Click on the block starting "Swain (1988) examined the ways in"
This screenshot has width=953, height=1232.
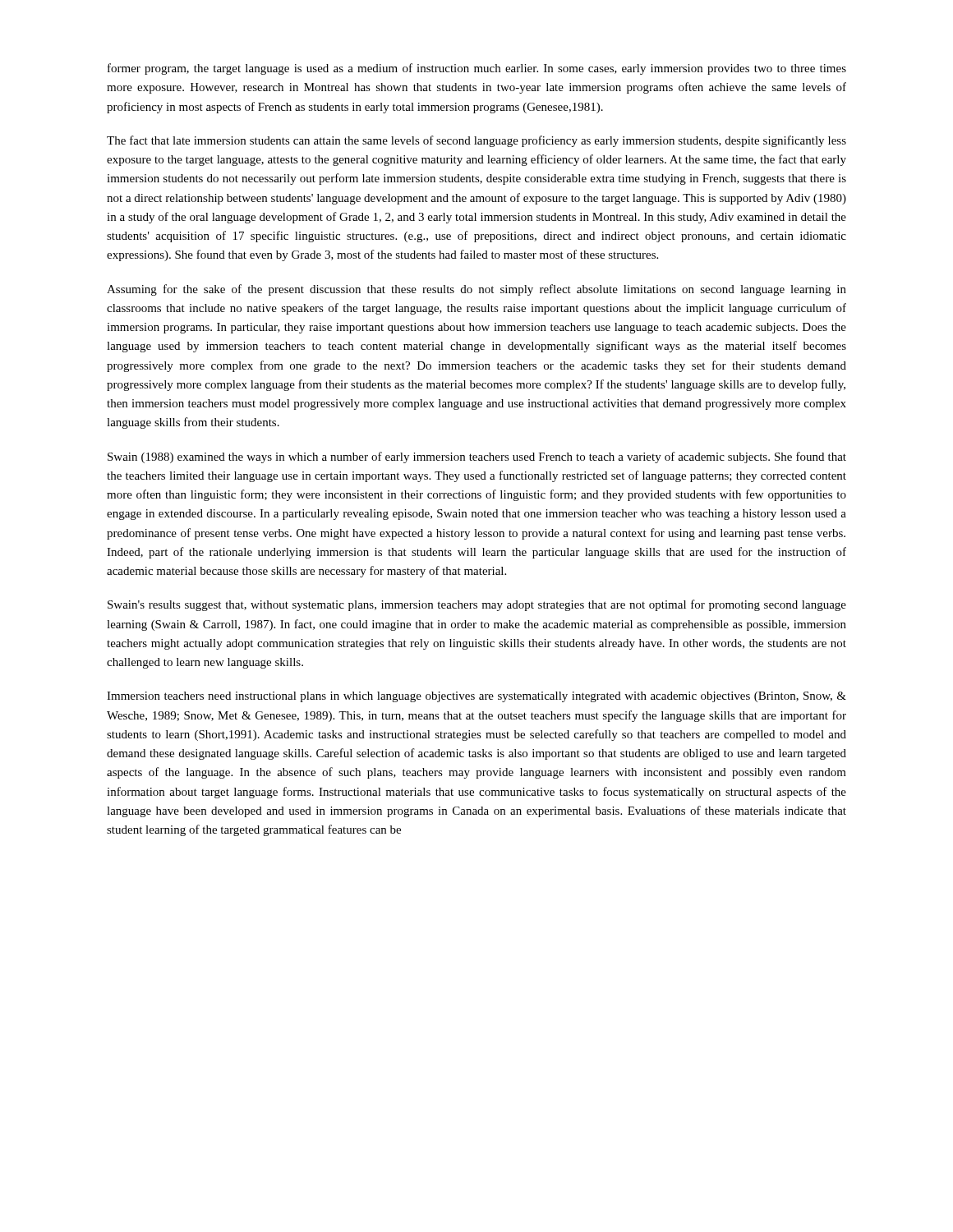476,514
